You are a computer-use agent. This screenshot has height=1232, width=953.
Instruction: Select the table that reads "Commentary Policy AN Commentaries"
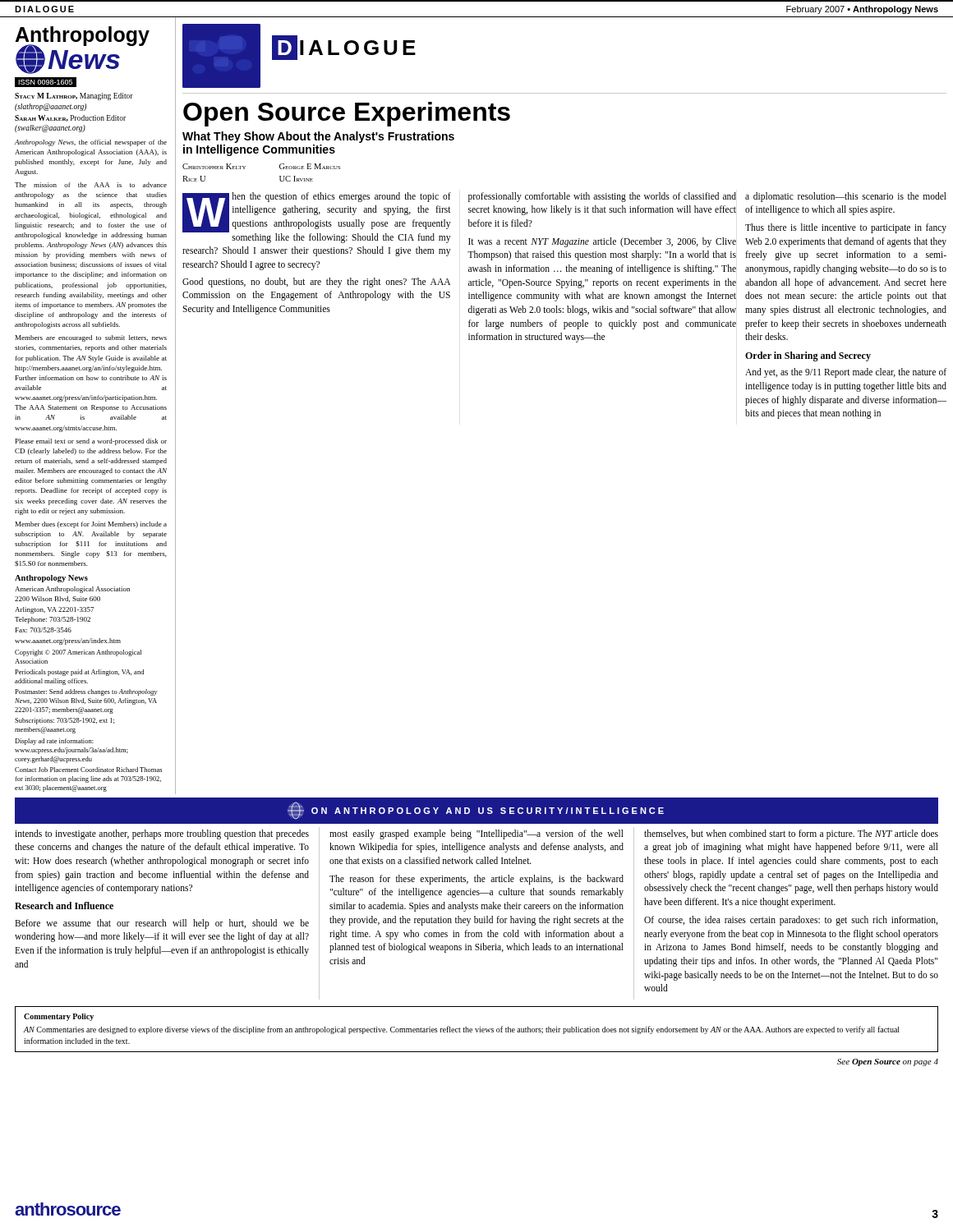(x=476, y=1029)
